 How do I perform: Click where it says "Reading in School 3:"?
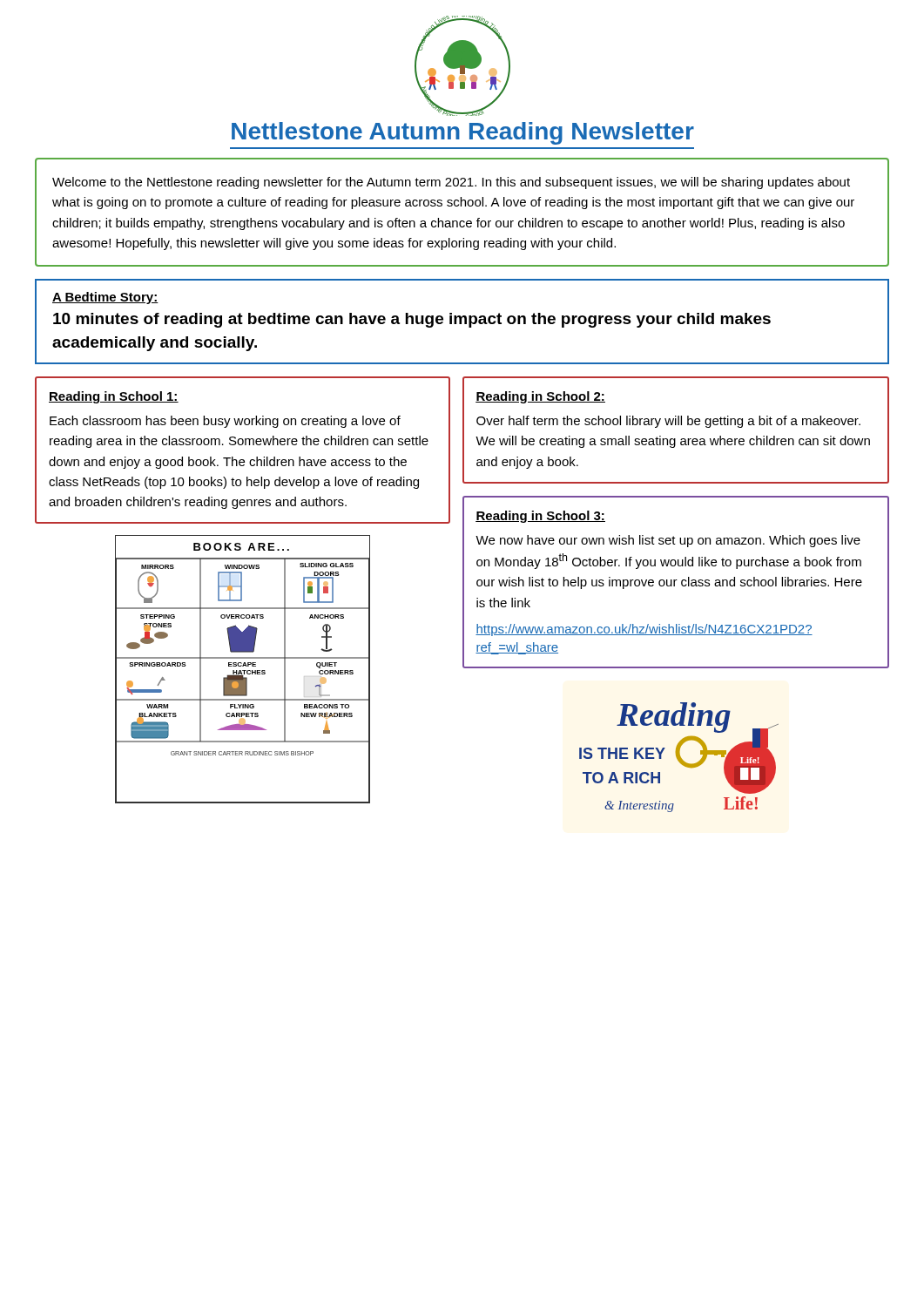(541, 515)
